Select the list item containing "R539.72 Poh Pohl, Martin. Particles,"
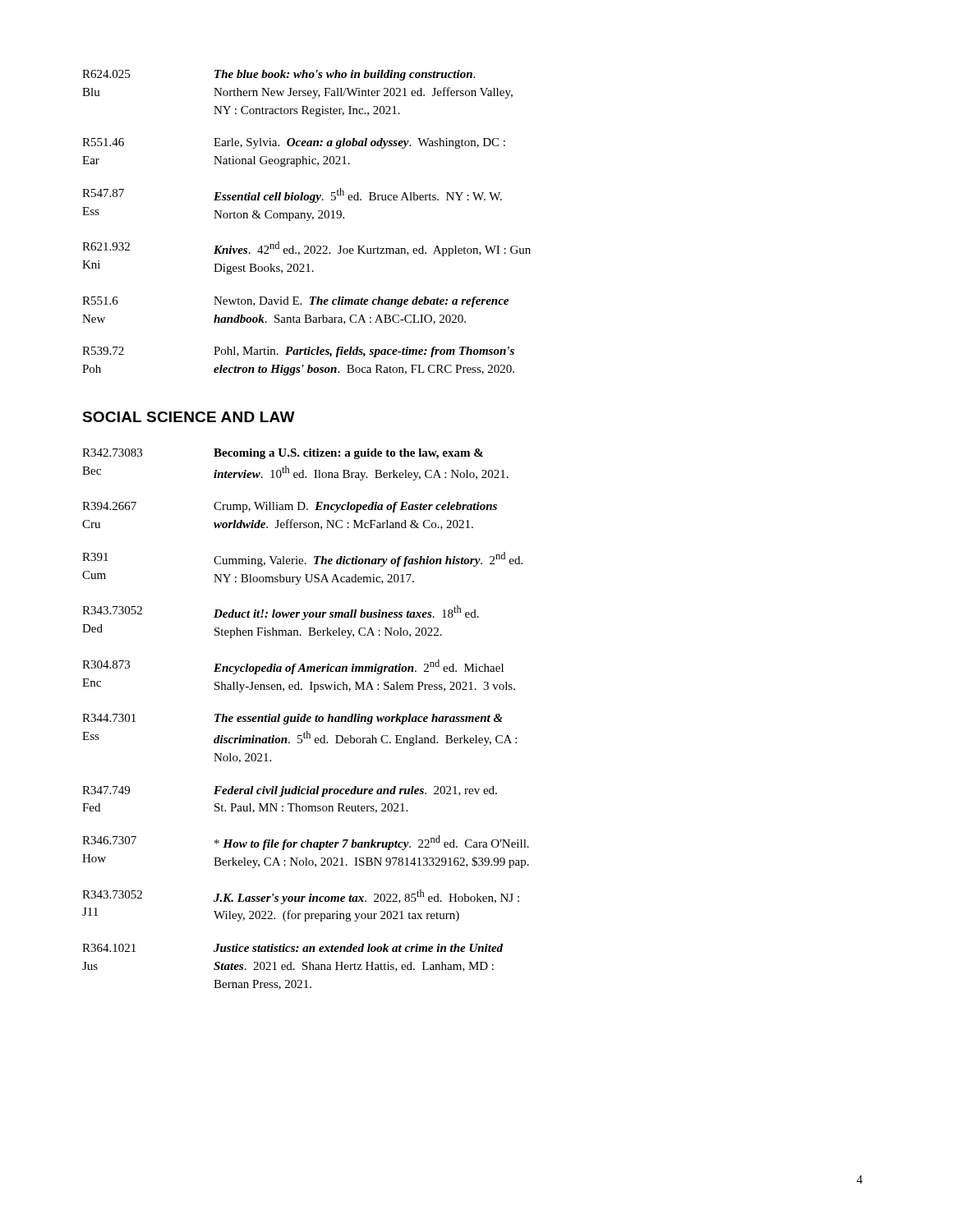The height and width of the screenshot is (1232, 953). tap(472, 361)
